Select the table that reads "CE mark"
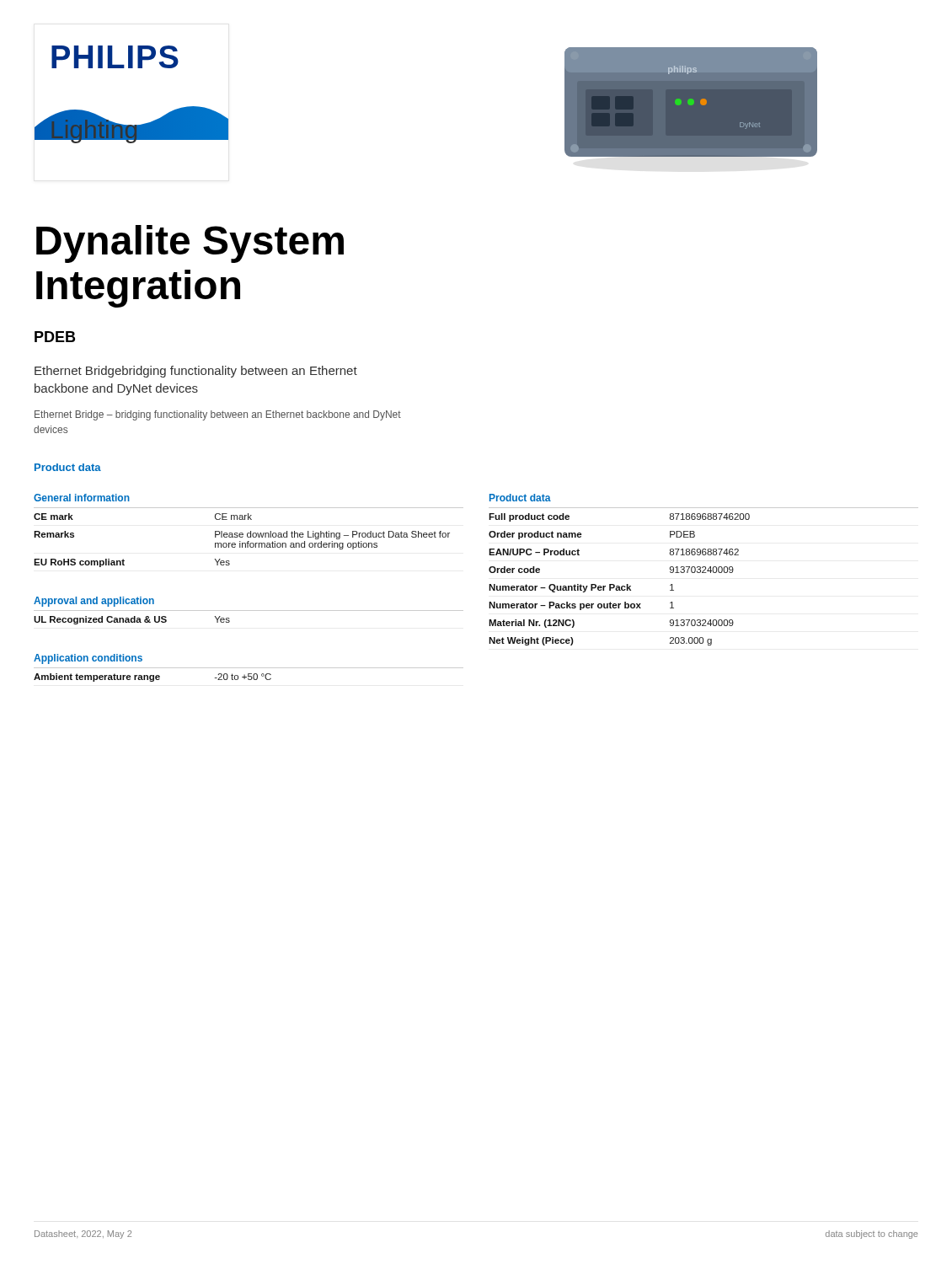The image size is (952, 1264). tap(249, 584)
